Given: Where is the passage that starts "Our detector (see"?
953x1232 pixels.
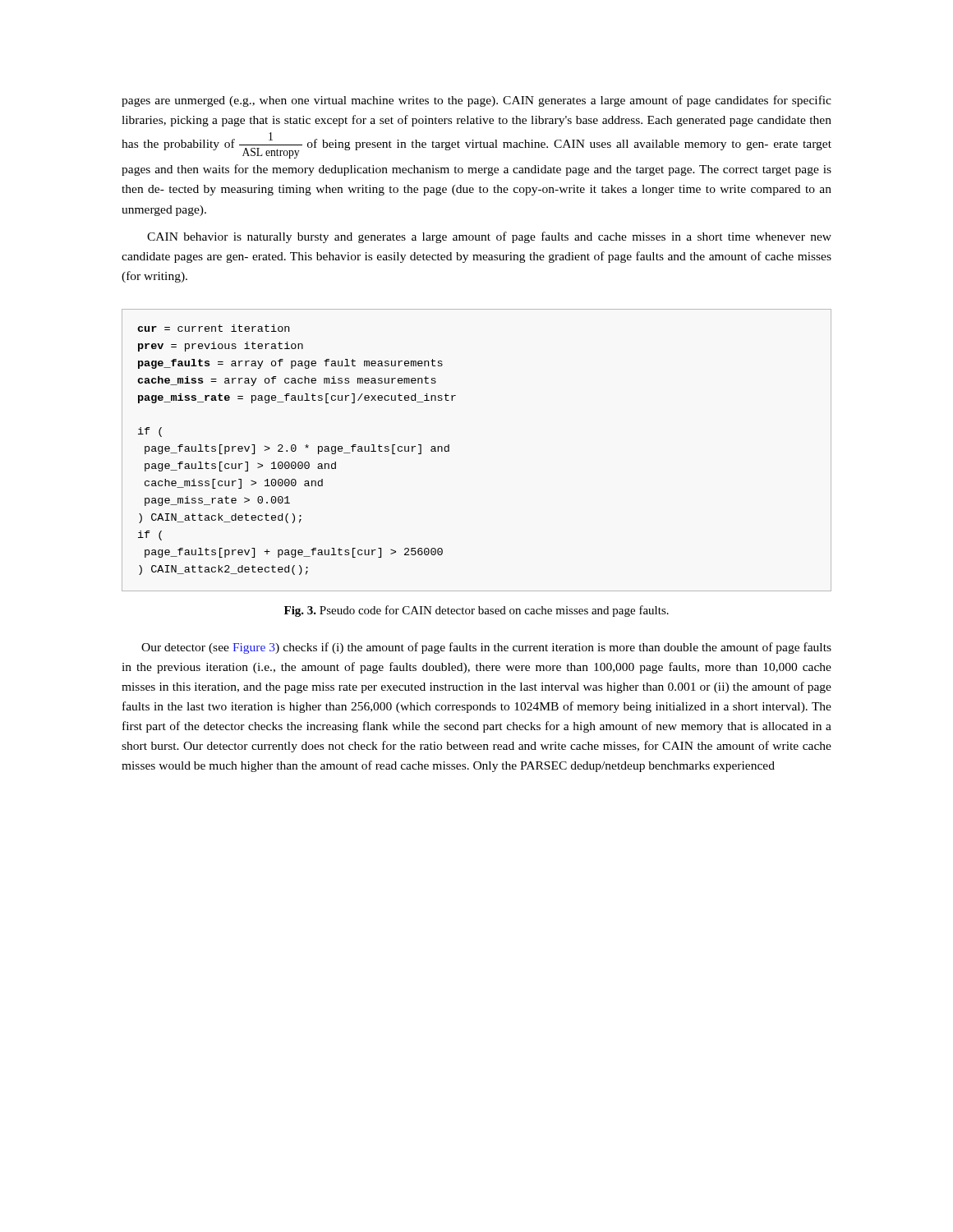Looking at the screenshot, I should (476, 707).
